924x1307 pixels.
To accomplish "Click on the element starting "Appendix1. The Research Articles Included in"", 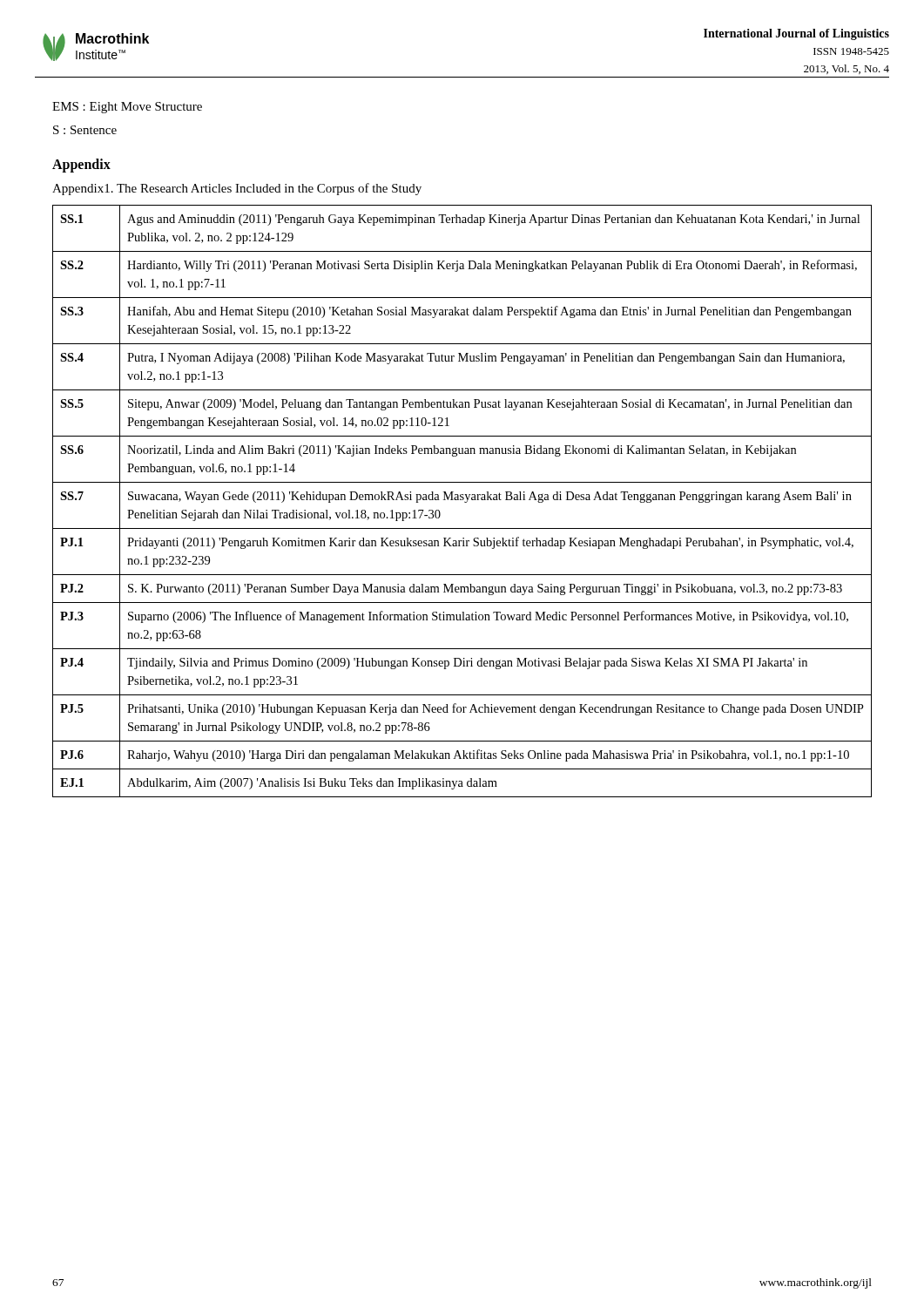I will [x=237, y=188].
